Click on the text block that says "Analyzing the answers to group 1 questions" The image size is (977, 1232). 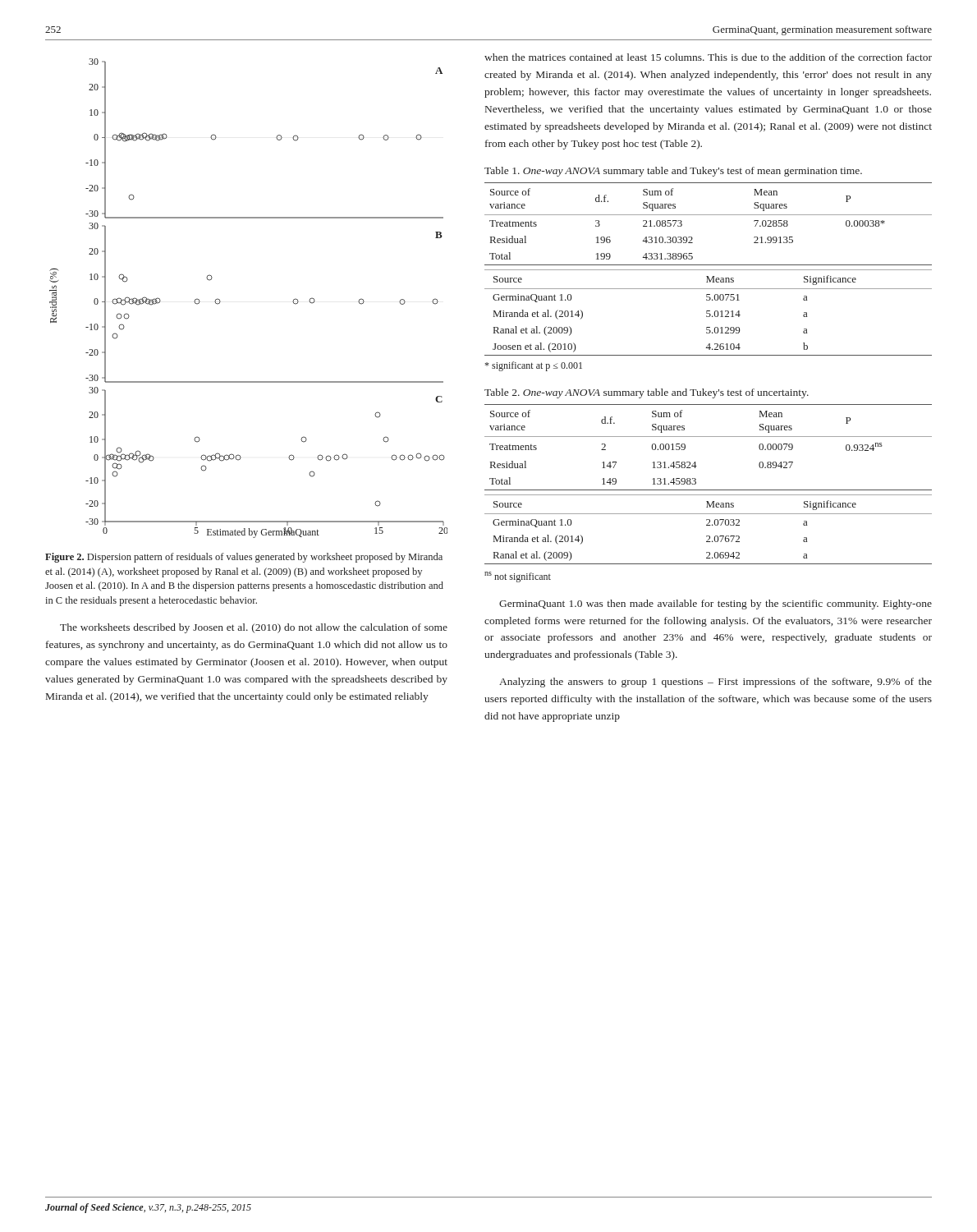[708, 699]
